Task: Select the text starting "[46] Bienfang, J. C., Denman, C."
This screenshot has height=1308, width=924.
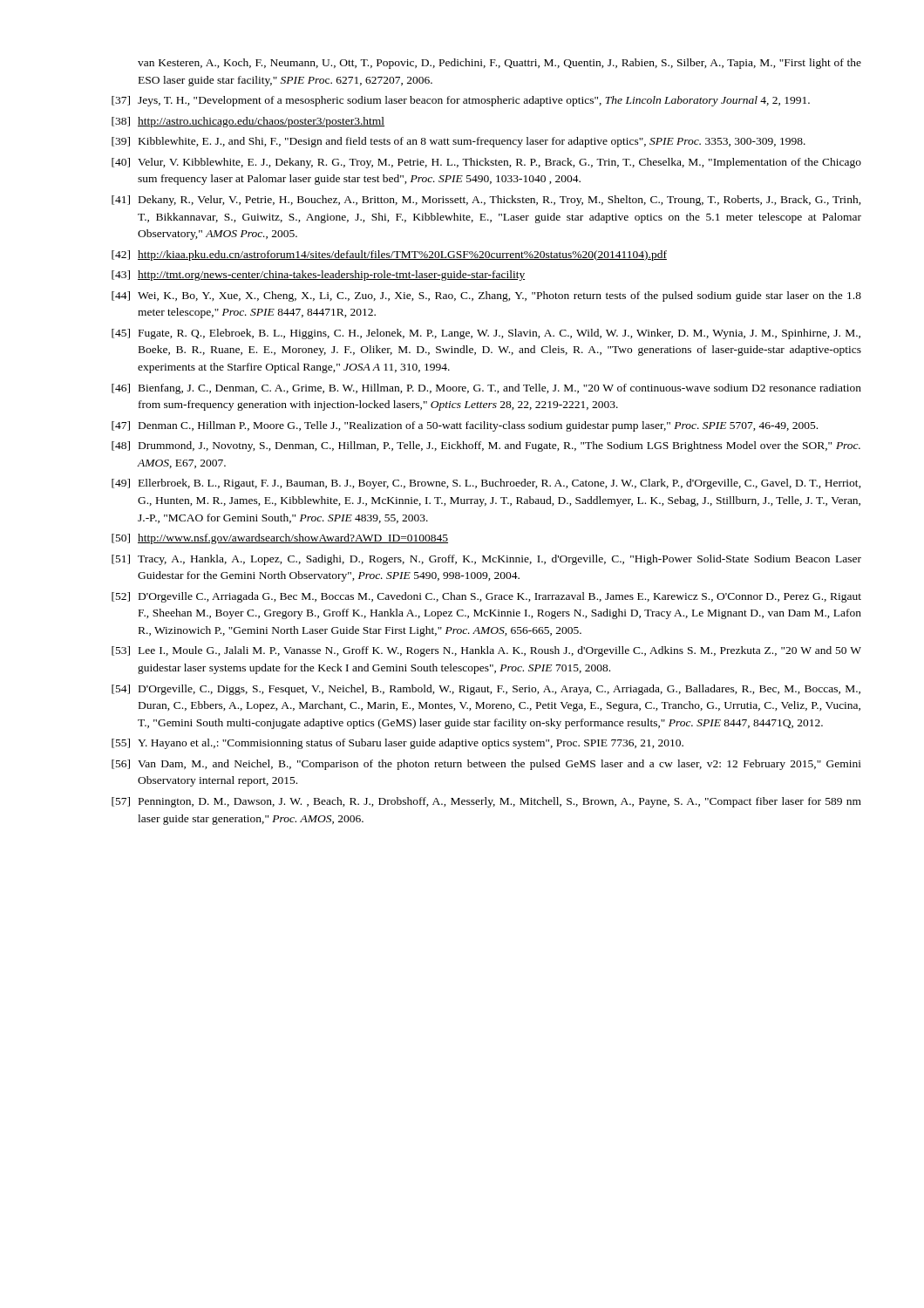Action: 478,396
